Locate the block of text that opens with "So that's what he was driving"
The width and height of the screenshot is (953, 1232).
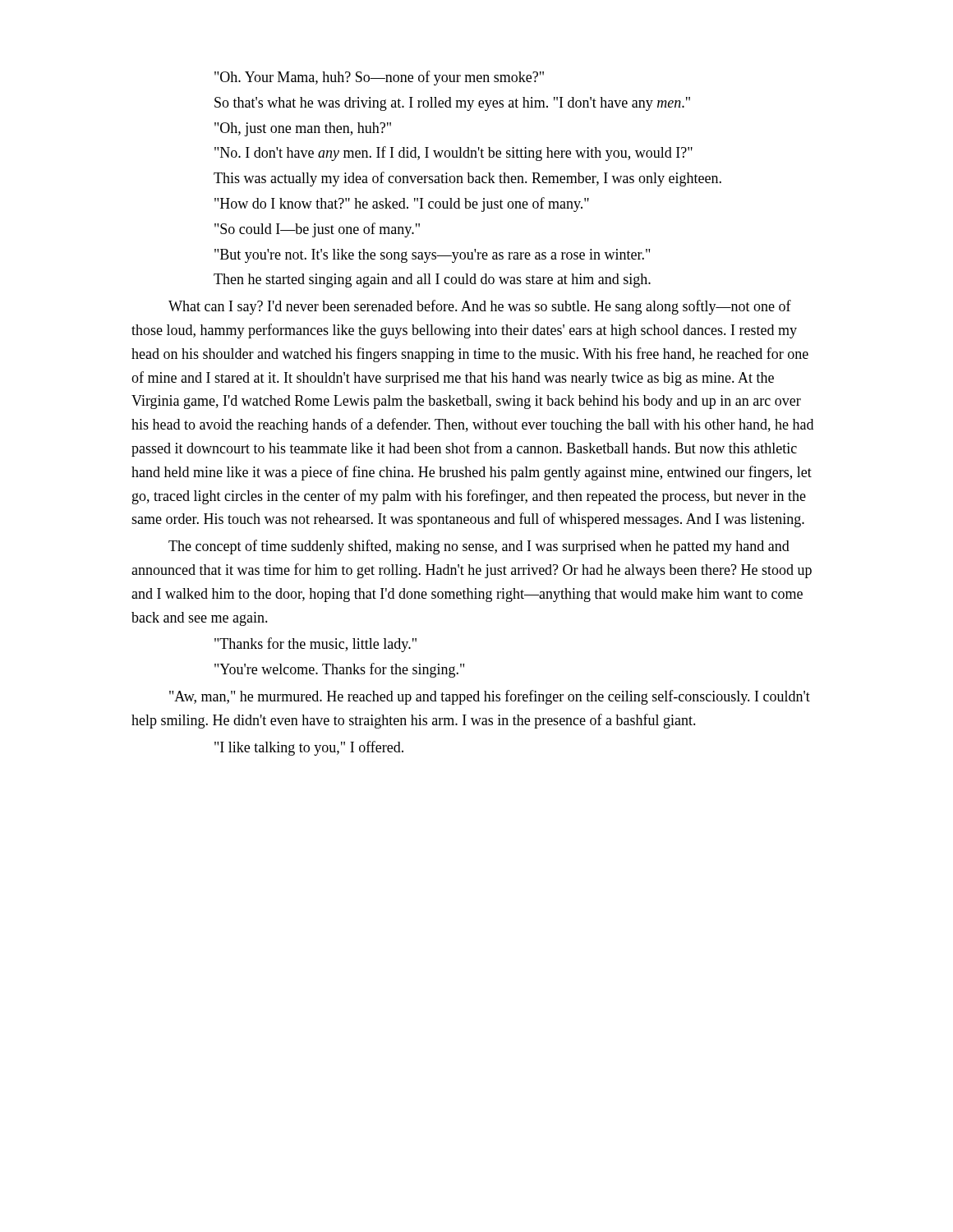click(x=452, y=103)
